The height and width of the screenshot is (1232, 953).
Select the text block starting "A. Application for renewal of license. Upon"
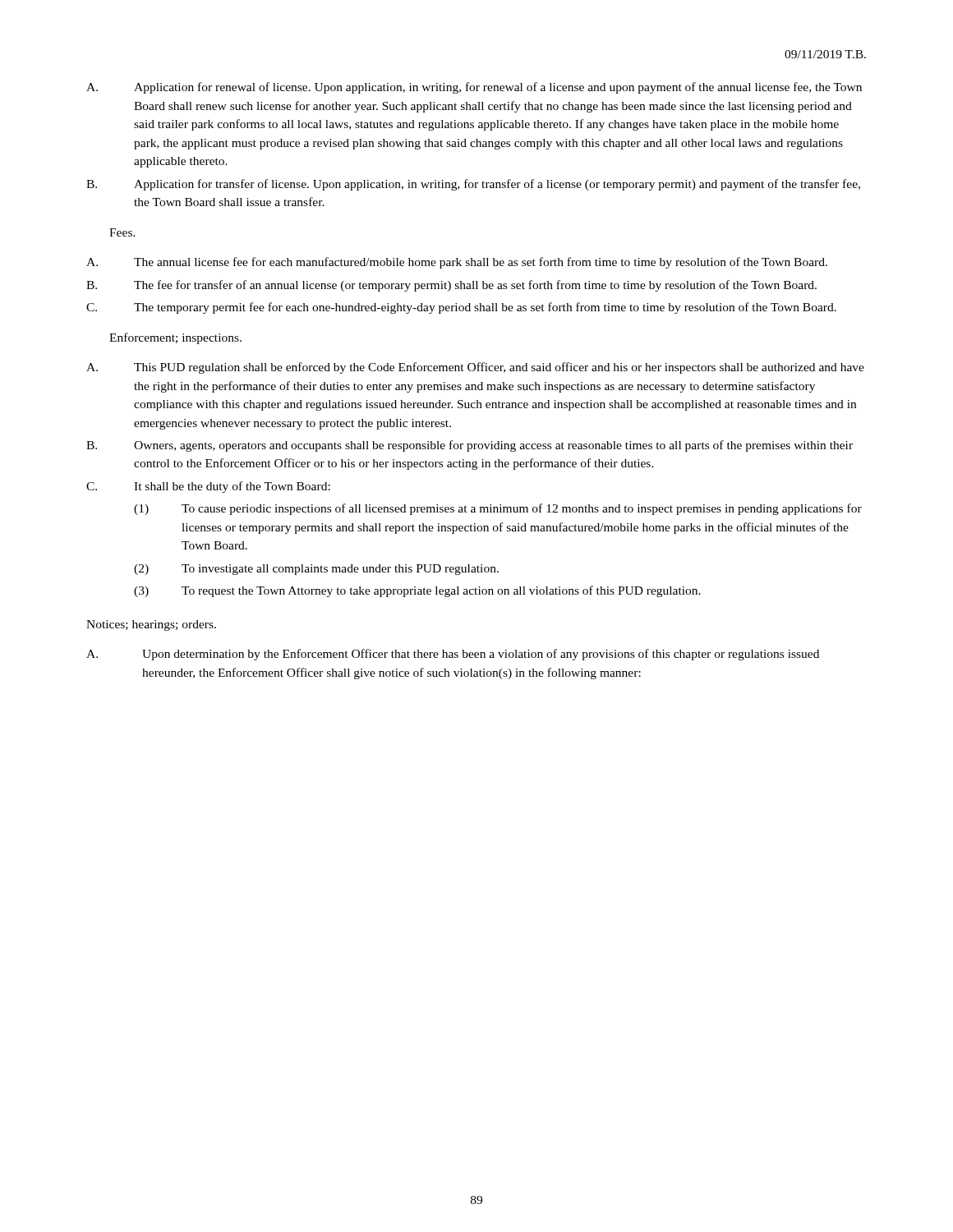(x=476, y=124)
